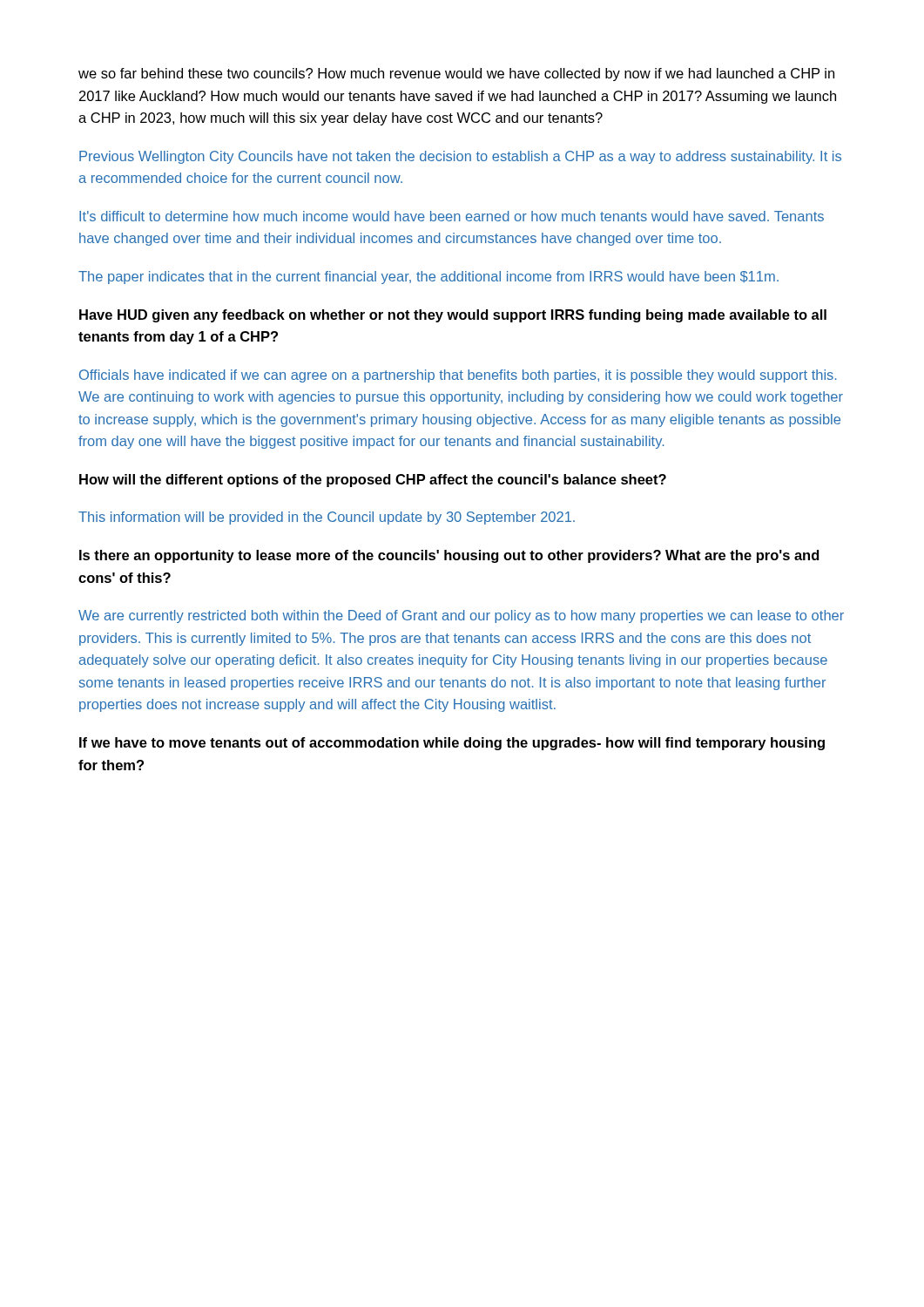Find the block on this page that starts "Have HUD given any feedback"
This screenshot has height=1307, width=924.
point(453,325)
